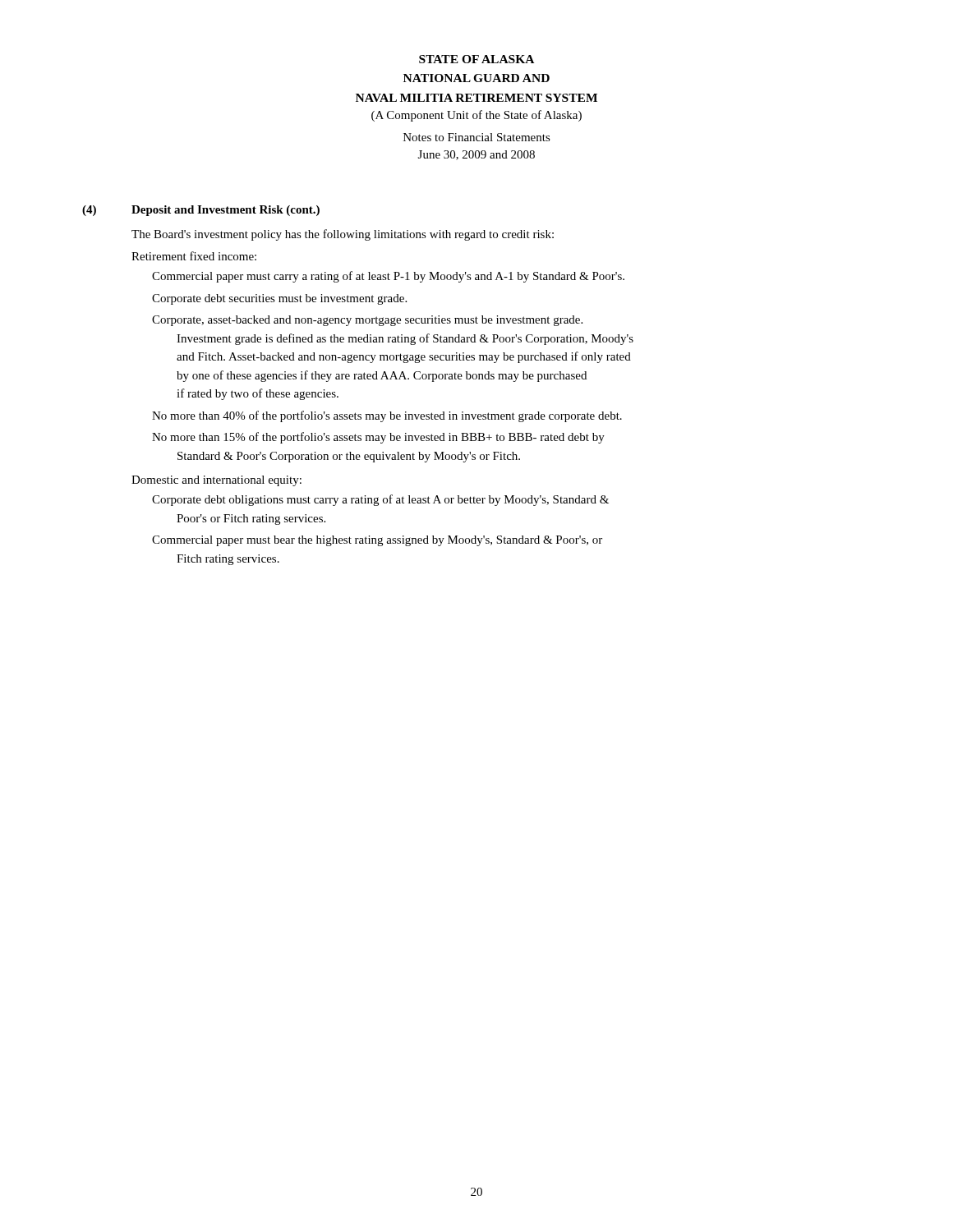Point to the block beginning "Corporate debt obligations must carry"

pos(511,510)
